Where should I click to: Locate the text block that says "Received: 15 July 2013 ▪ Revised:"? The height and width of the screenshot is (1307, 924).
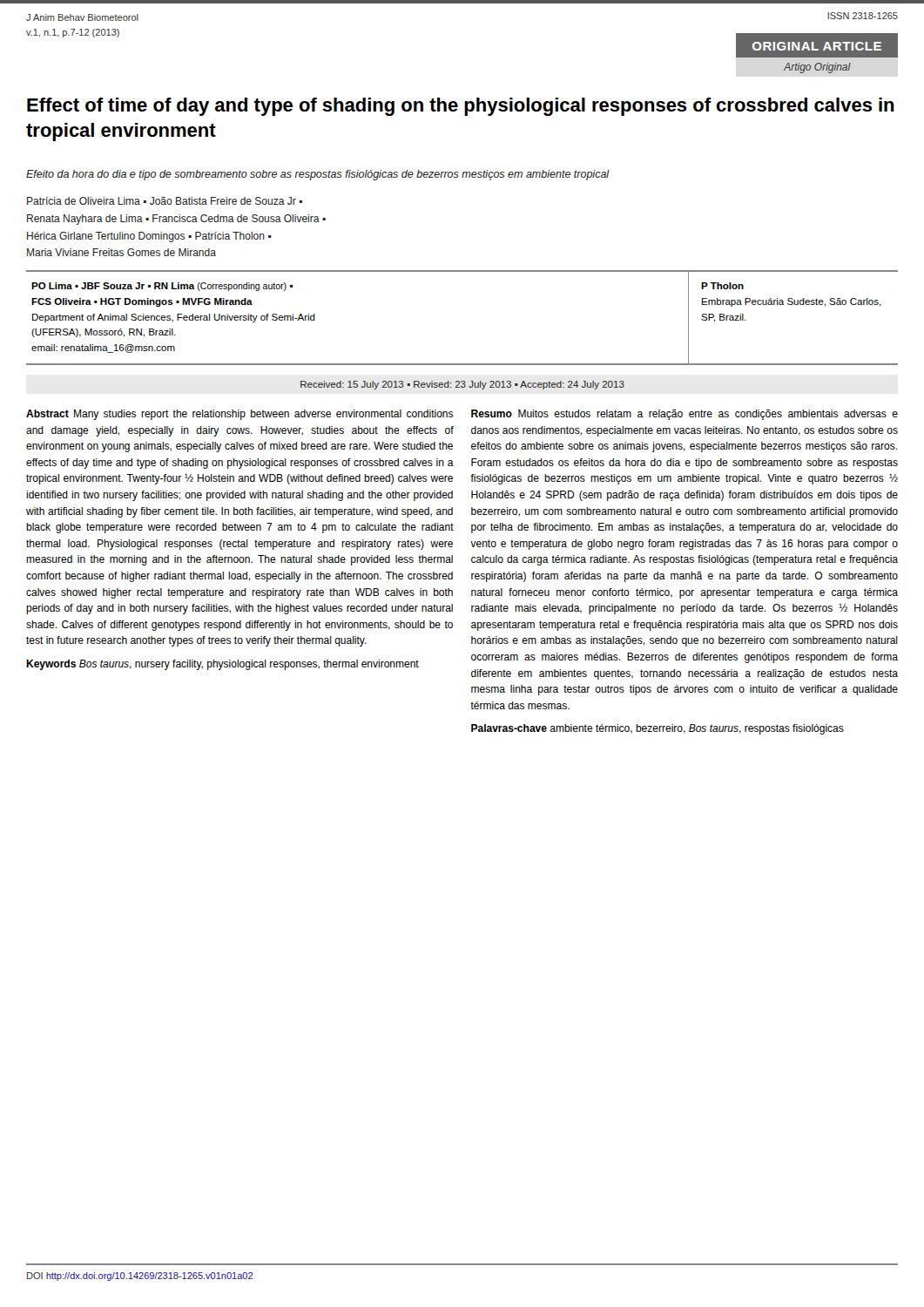[x=462, y=384]
